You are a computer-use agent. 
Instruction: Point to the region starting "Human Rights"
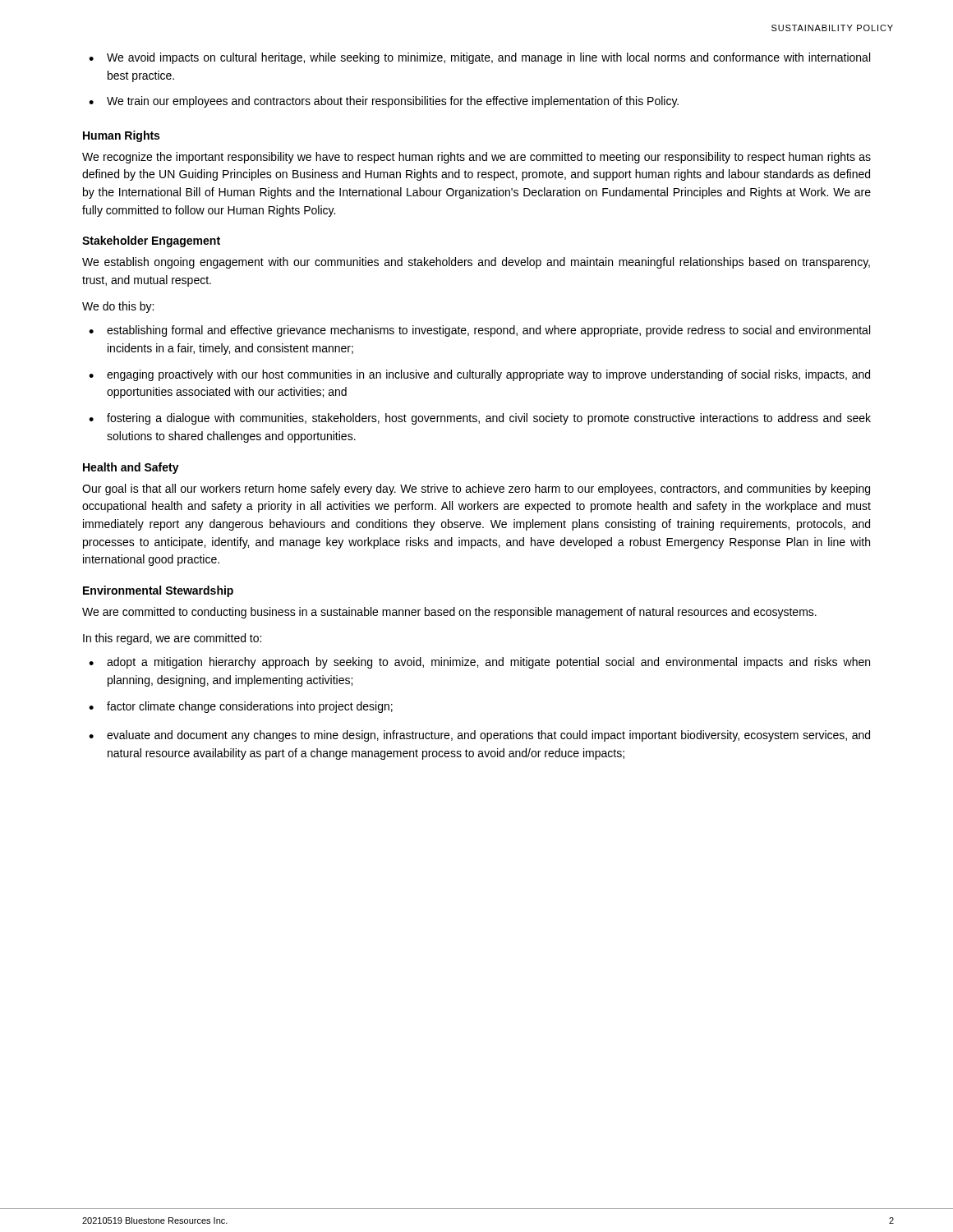click(121, 135)
